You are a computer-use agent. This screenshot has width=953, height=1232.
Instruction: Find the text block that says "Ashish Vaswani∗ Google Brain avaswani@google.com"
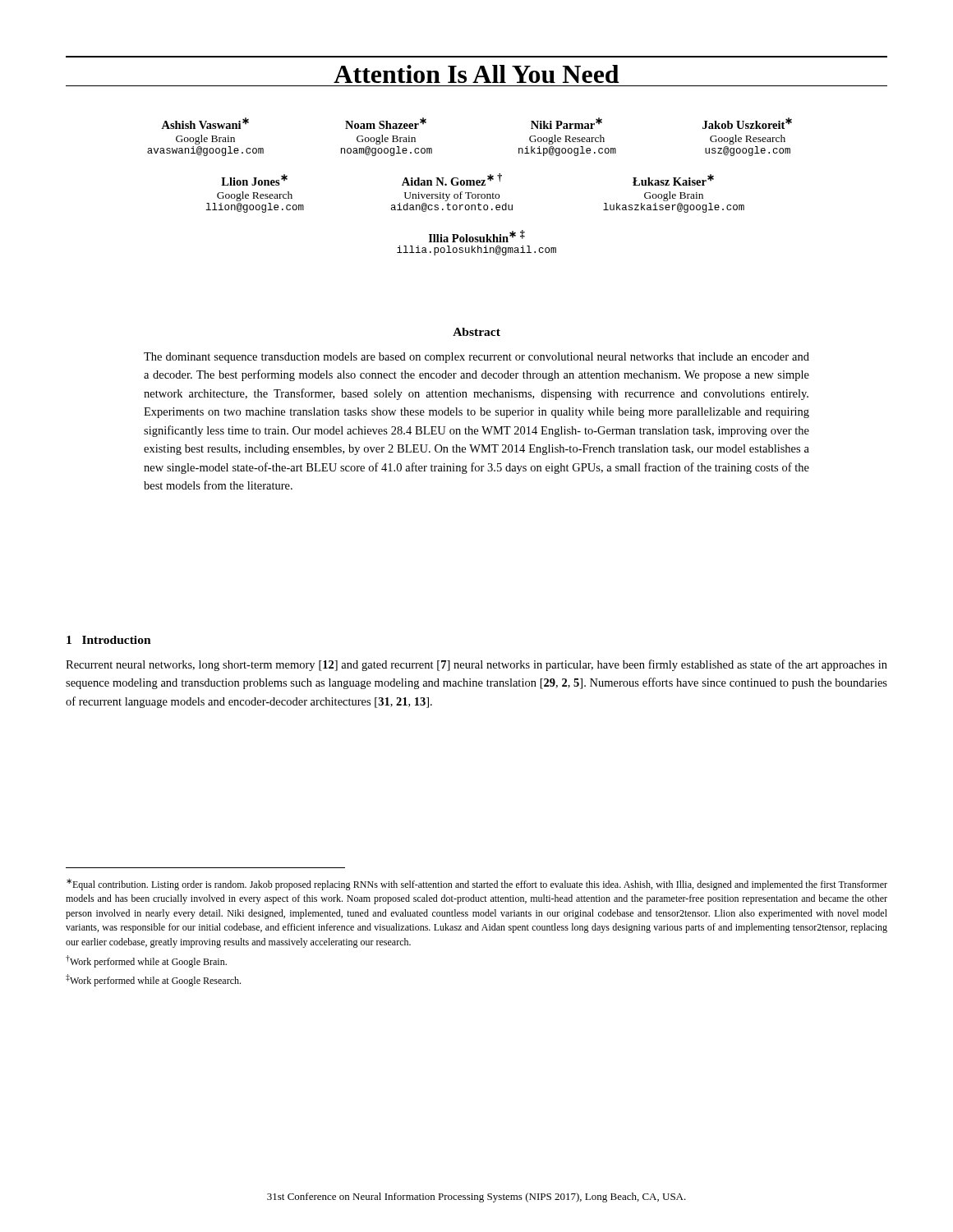476,186
